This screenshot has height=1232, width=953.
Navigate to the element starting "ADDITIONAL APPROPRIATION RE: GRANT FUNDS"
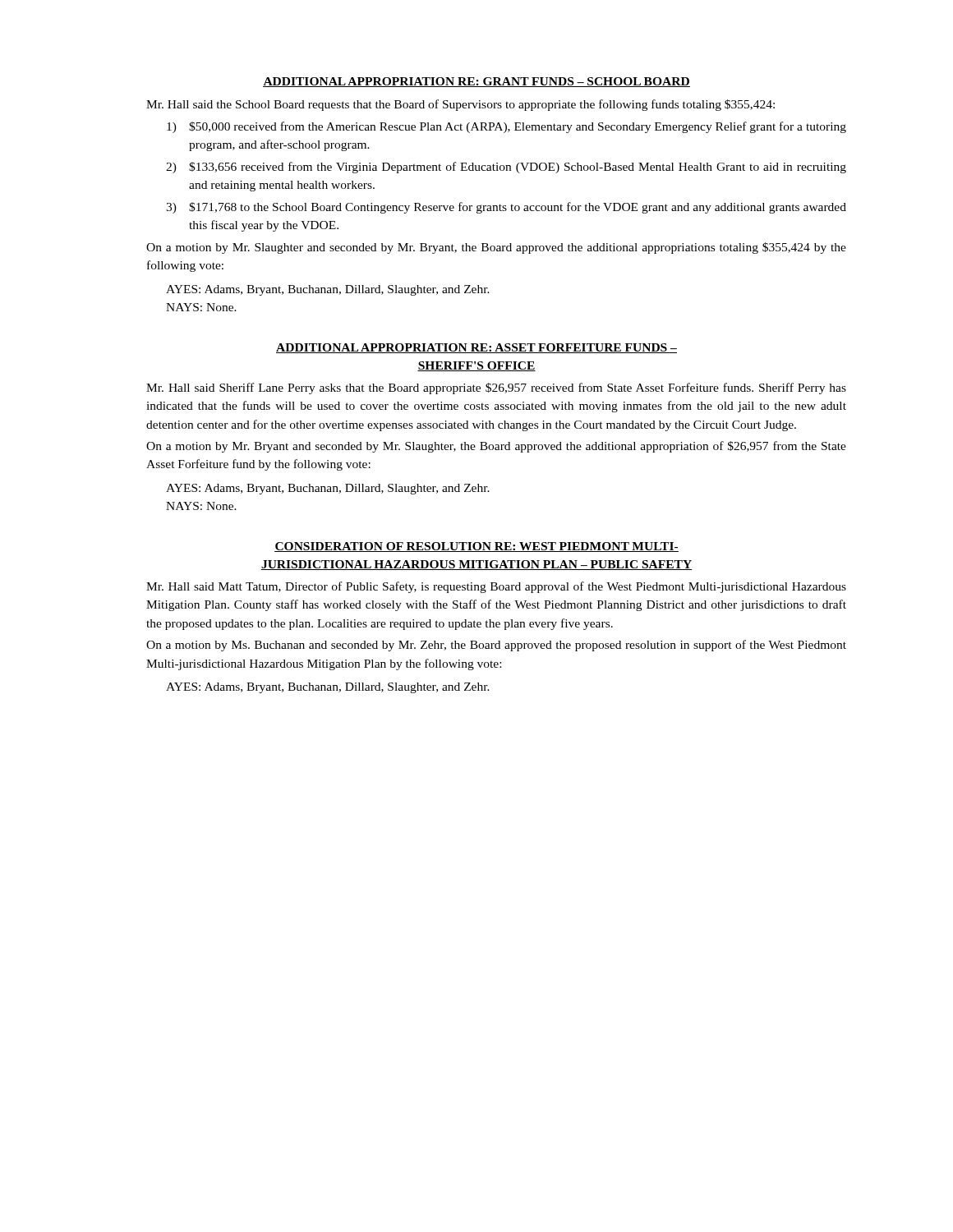click(476, 81)
